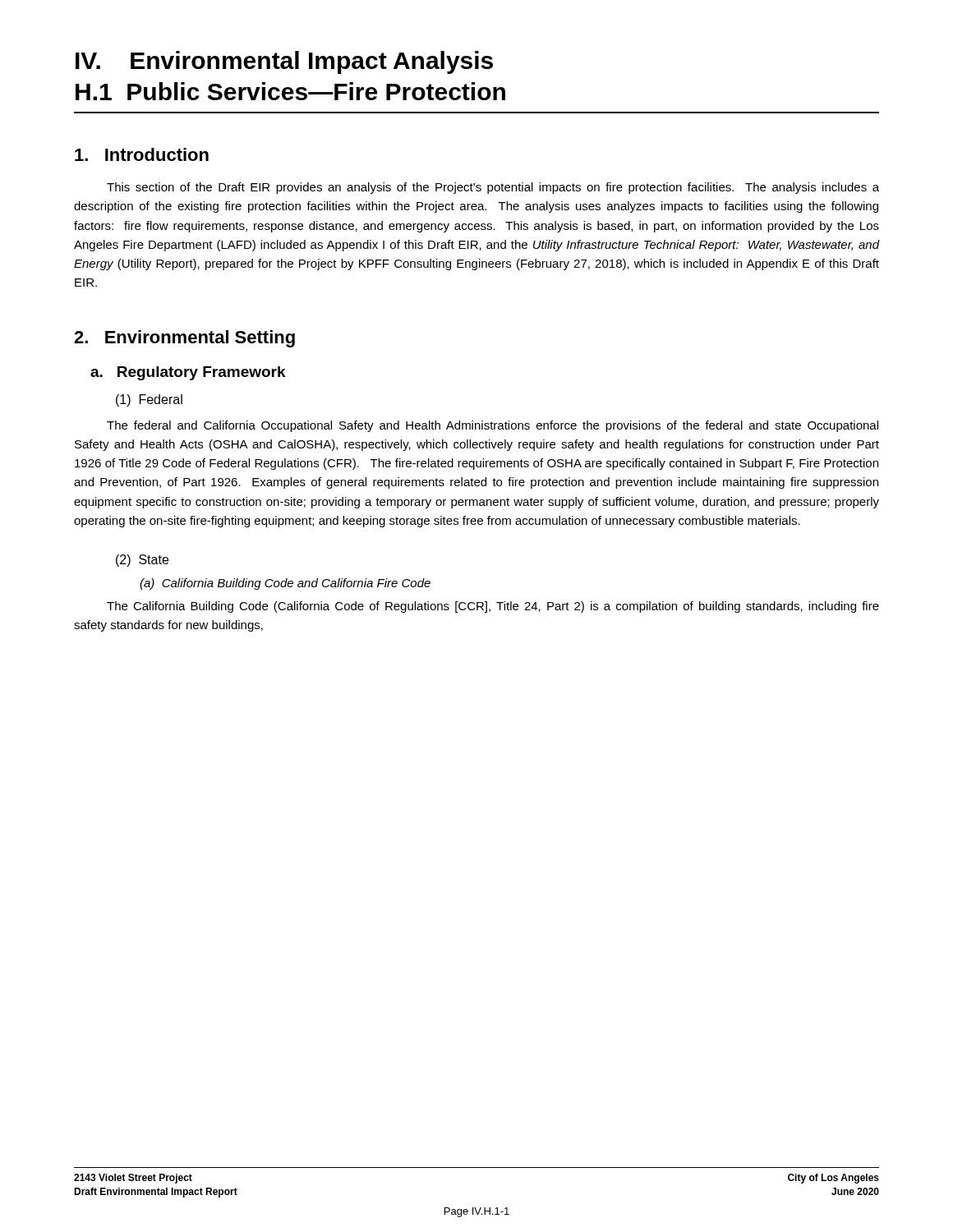953x1232 pixels.
Task: Locate the section header with the text "(2) State"
Action: pyautogui.click(x=142, y=560)
